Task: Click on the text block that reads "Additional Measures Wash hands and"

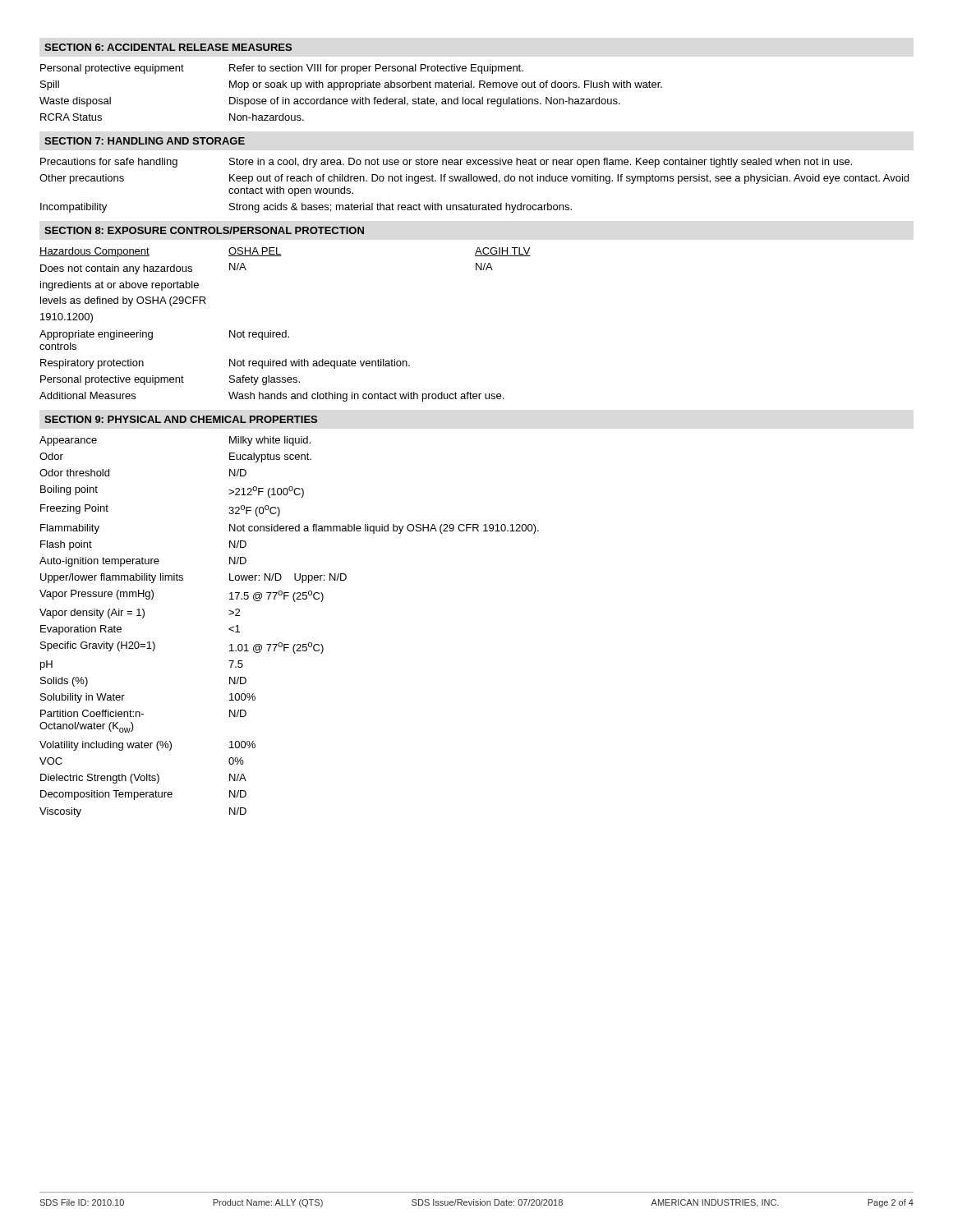Action: (x=476, y=395)
